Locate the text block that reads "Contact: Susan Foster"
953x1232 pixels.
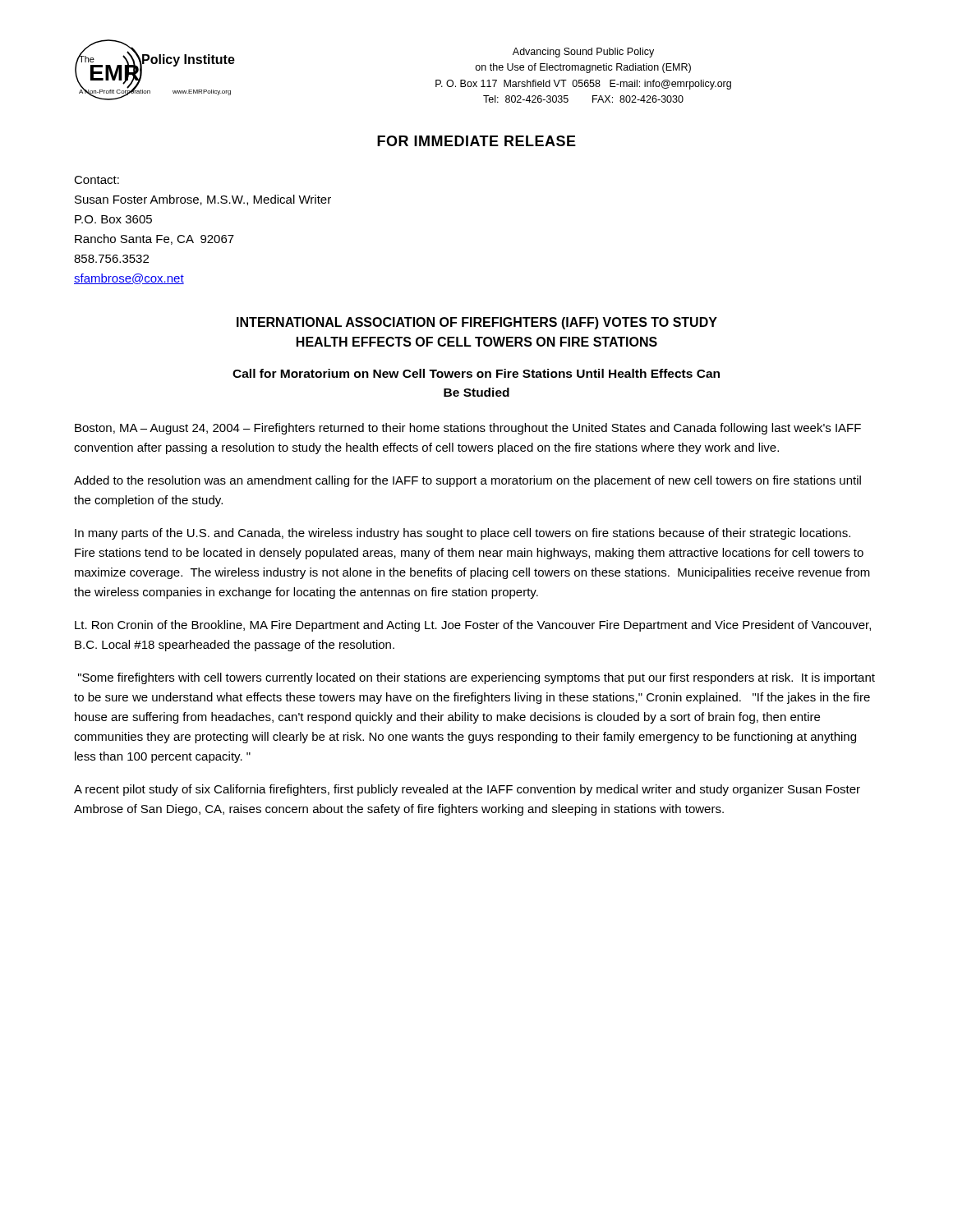pyautogui.click(x=203, y=228)
